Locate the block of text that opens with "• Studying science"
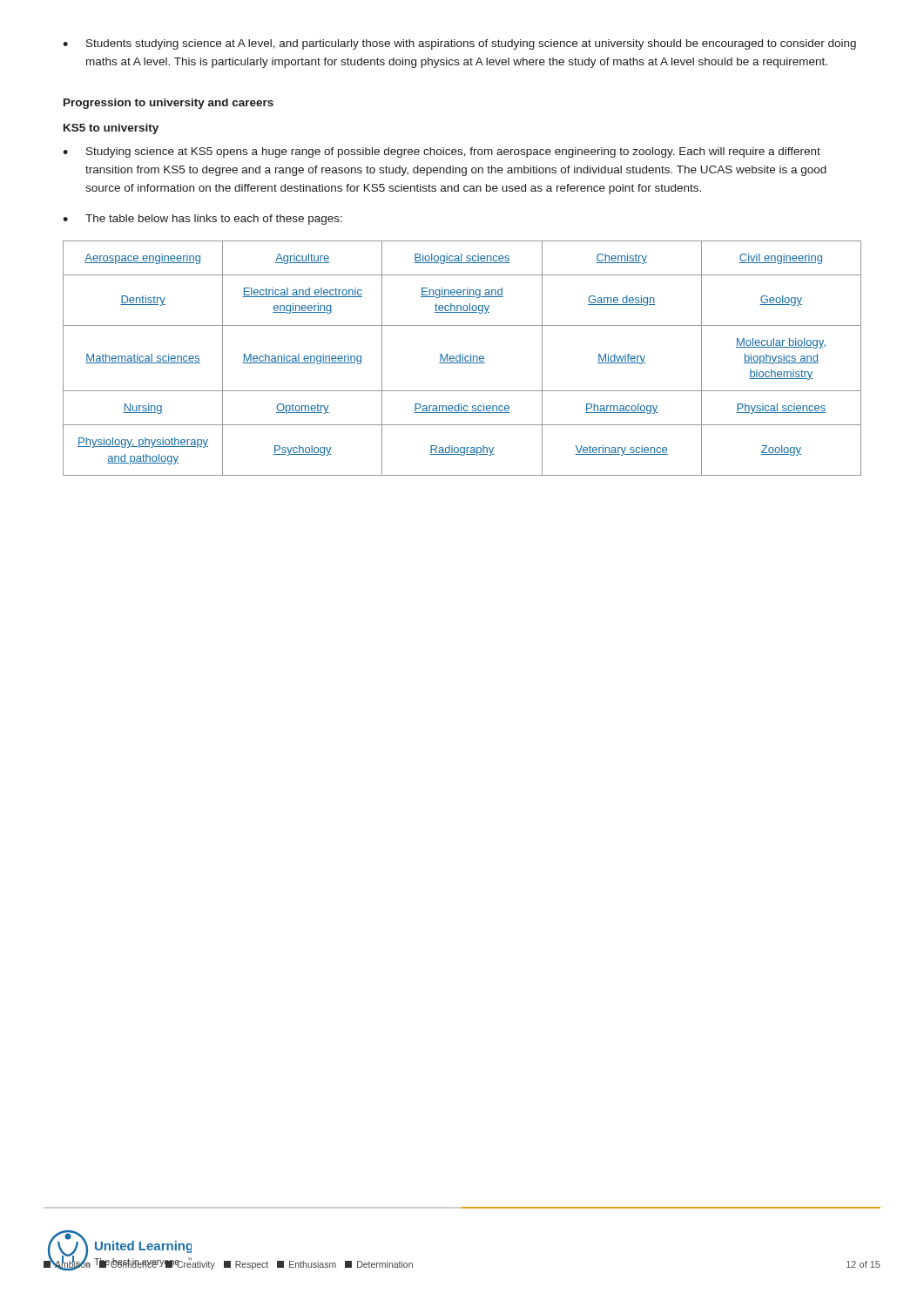The image size is (924, 1307). [x=462, y=170]
